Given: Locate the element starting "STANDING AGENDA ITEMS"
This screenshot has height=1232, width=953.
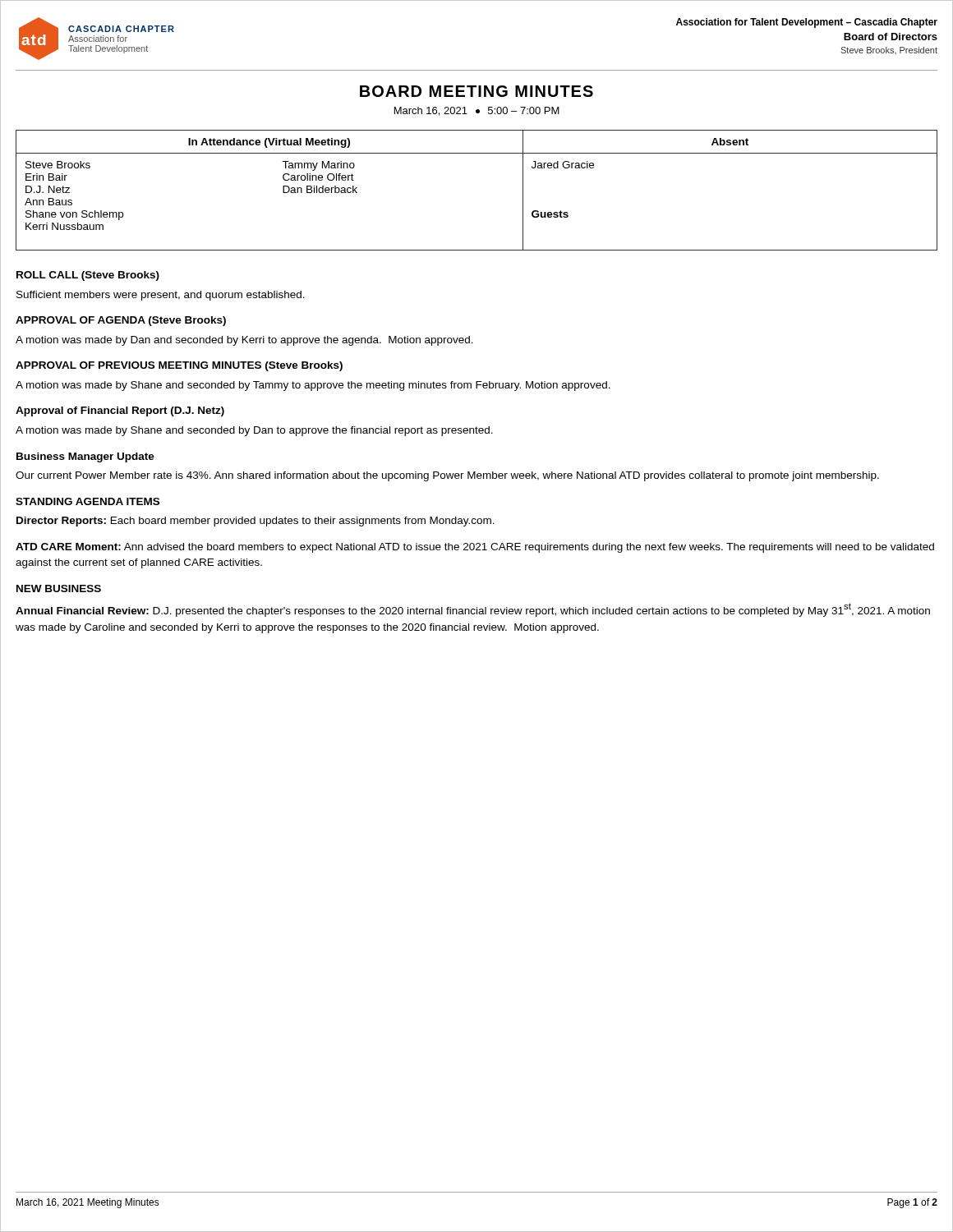Looking at the screenshot, I should pos(88,501).
